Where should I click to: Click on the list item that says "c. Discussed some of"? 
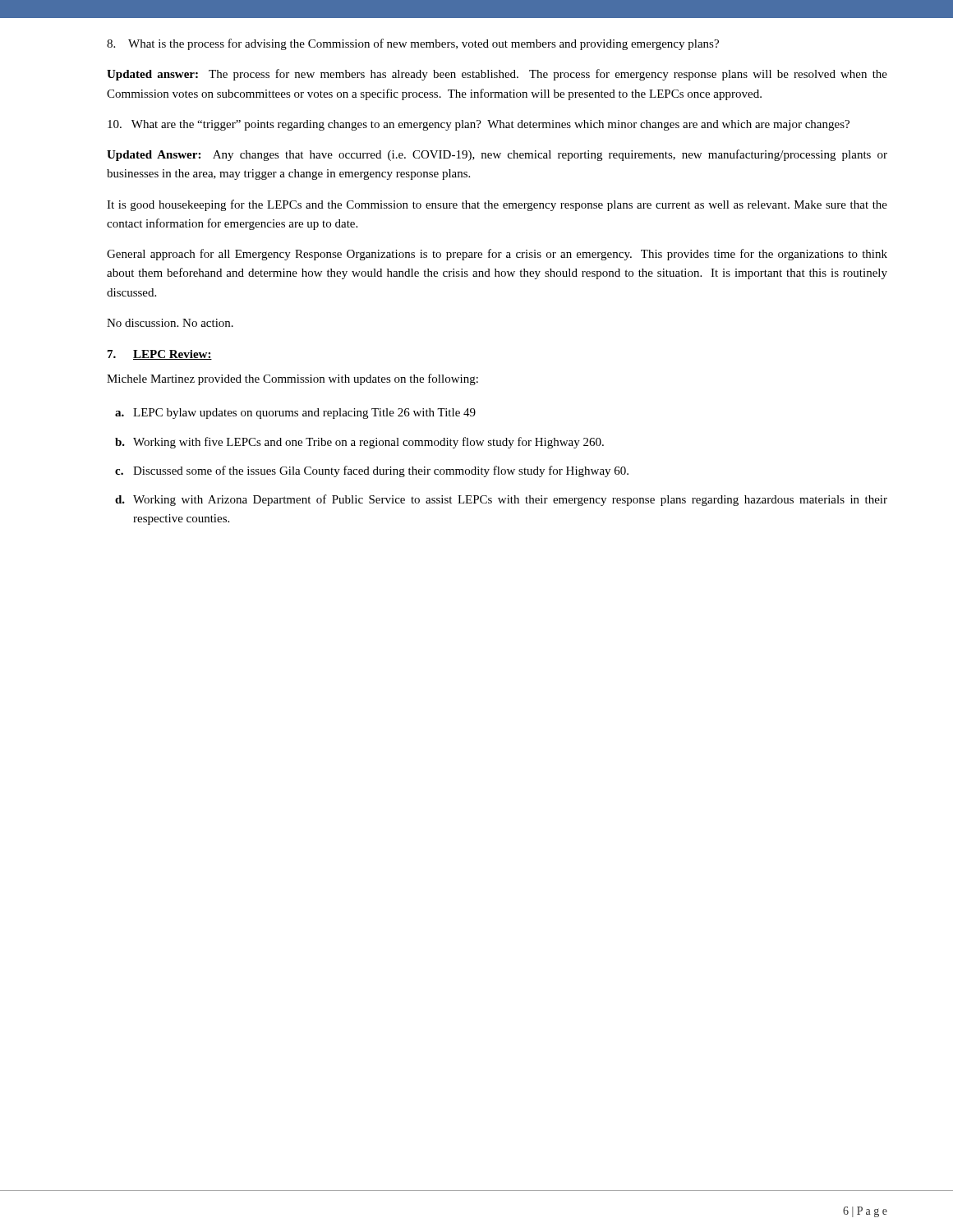click(x=501, y=471)
